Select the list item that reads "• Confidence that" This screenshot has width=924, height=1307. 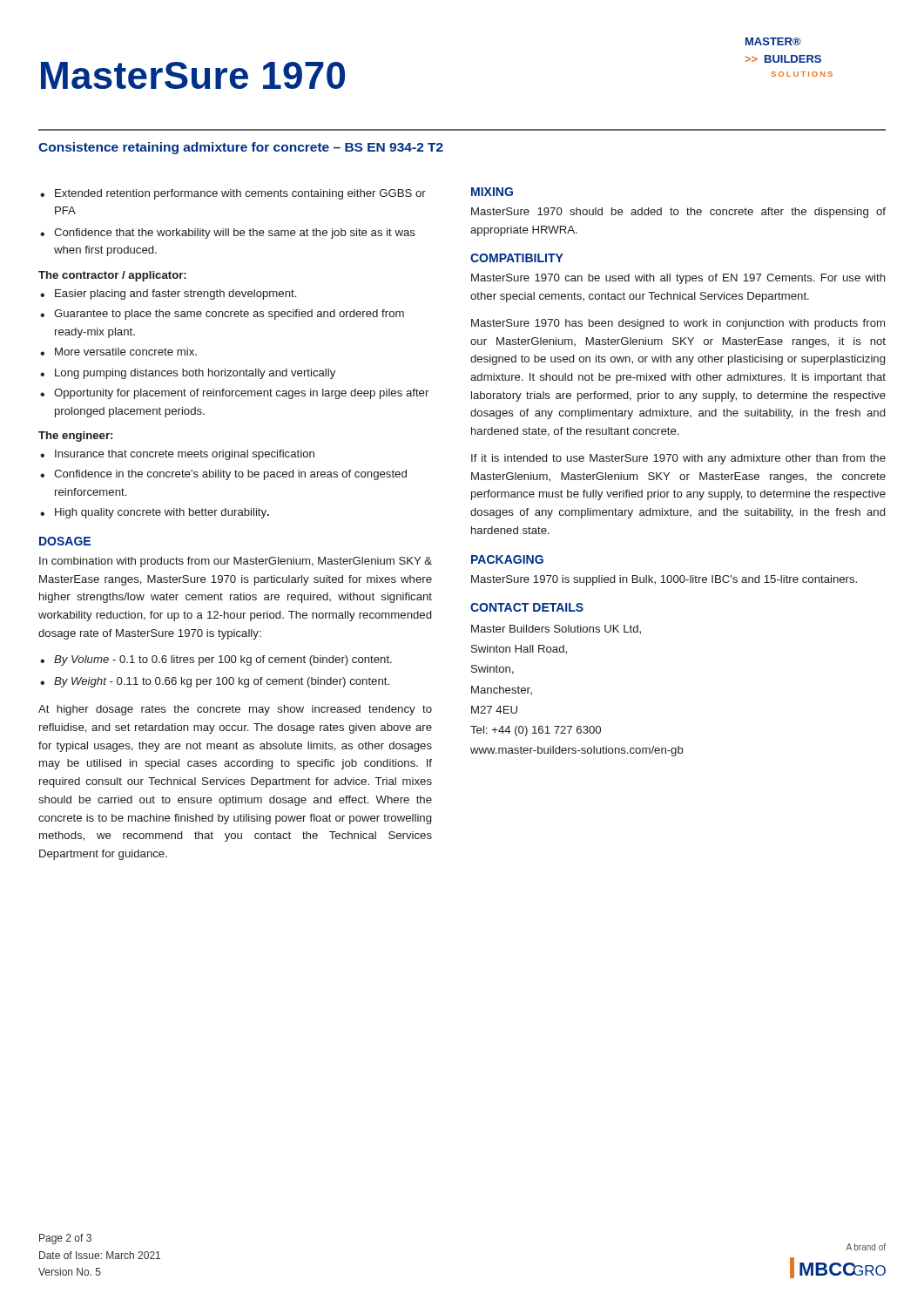pyautogui.click(x=228, y=240)
